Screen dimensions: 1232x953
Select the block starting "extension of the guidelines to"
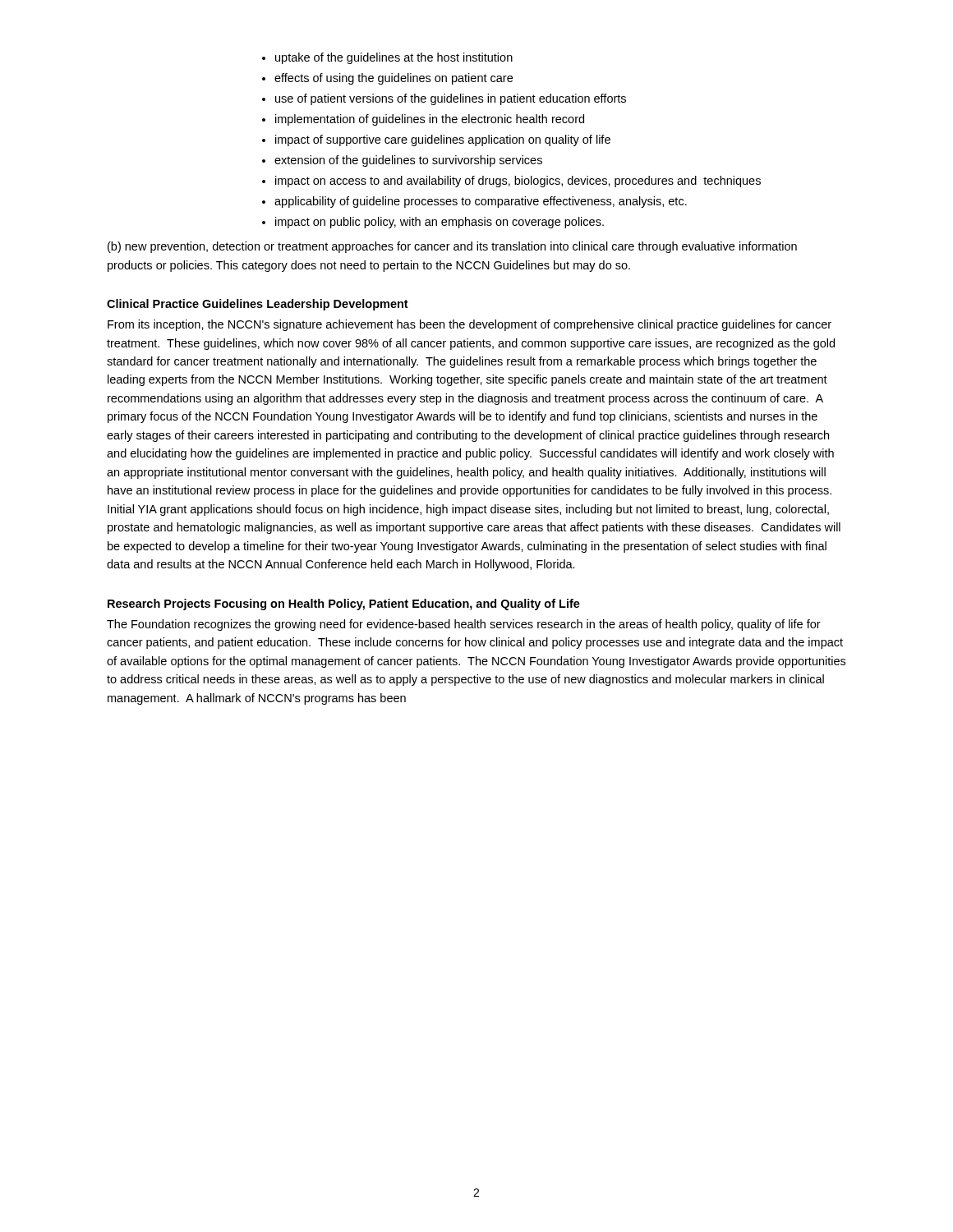coord(408,160)
